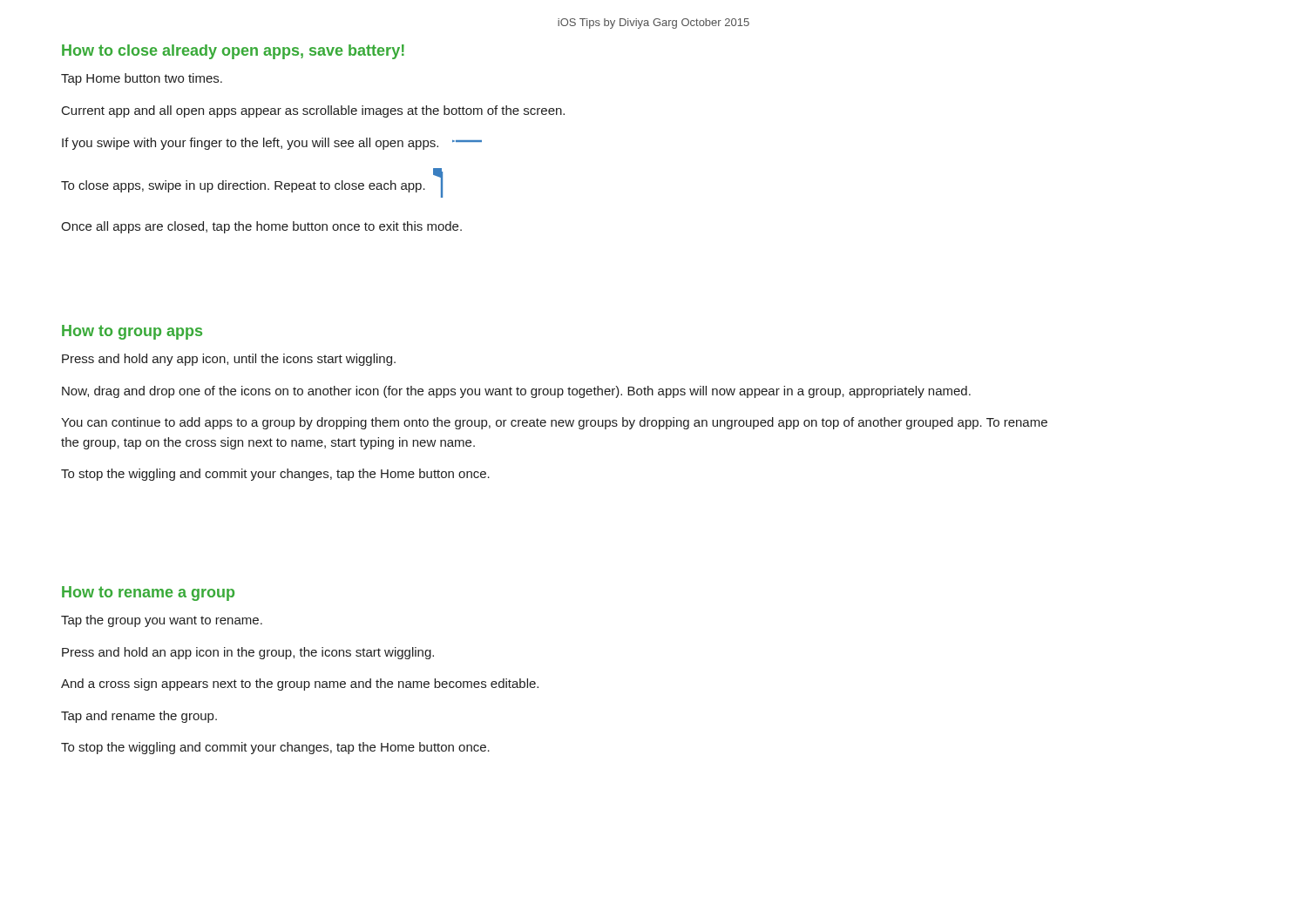Screen dimensions: 924x1307
Task: Click on the text block starting "Press and hold any"
Action: tap(229, 358)
